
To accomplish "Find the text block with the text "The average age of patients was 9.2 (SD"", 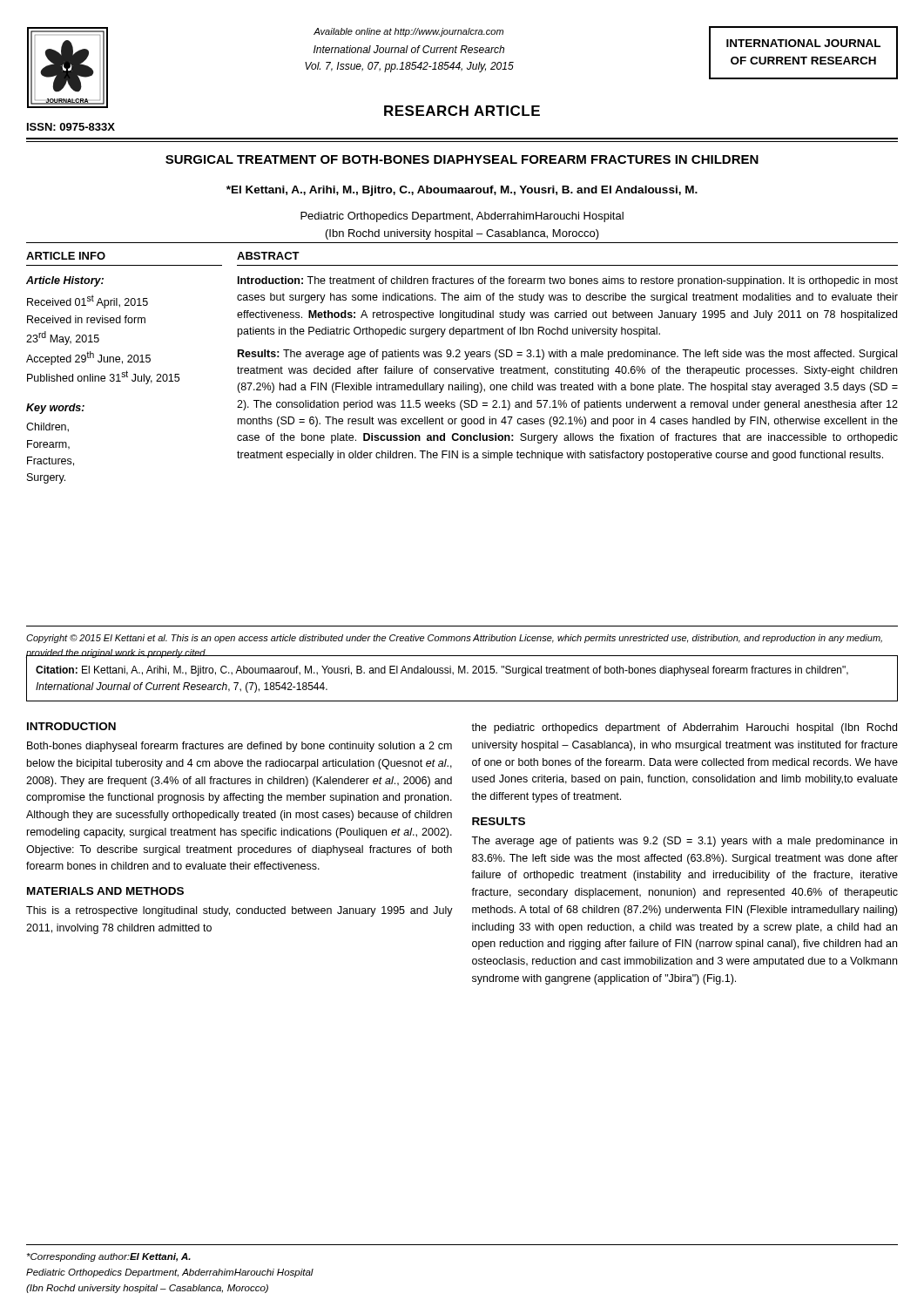I will pyautogui.click(x=685, y=909).
